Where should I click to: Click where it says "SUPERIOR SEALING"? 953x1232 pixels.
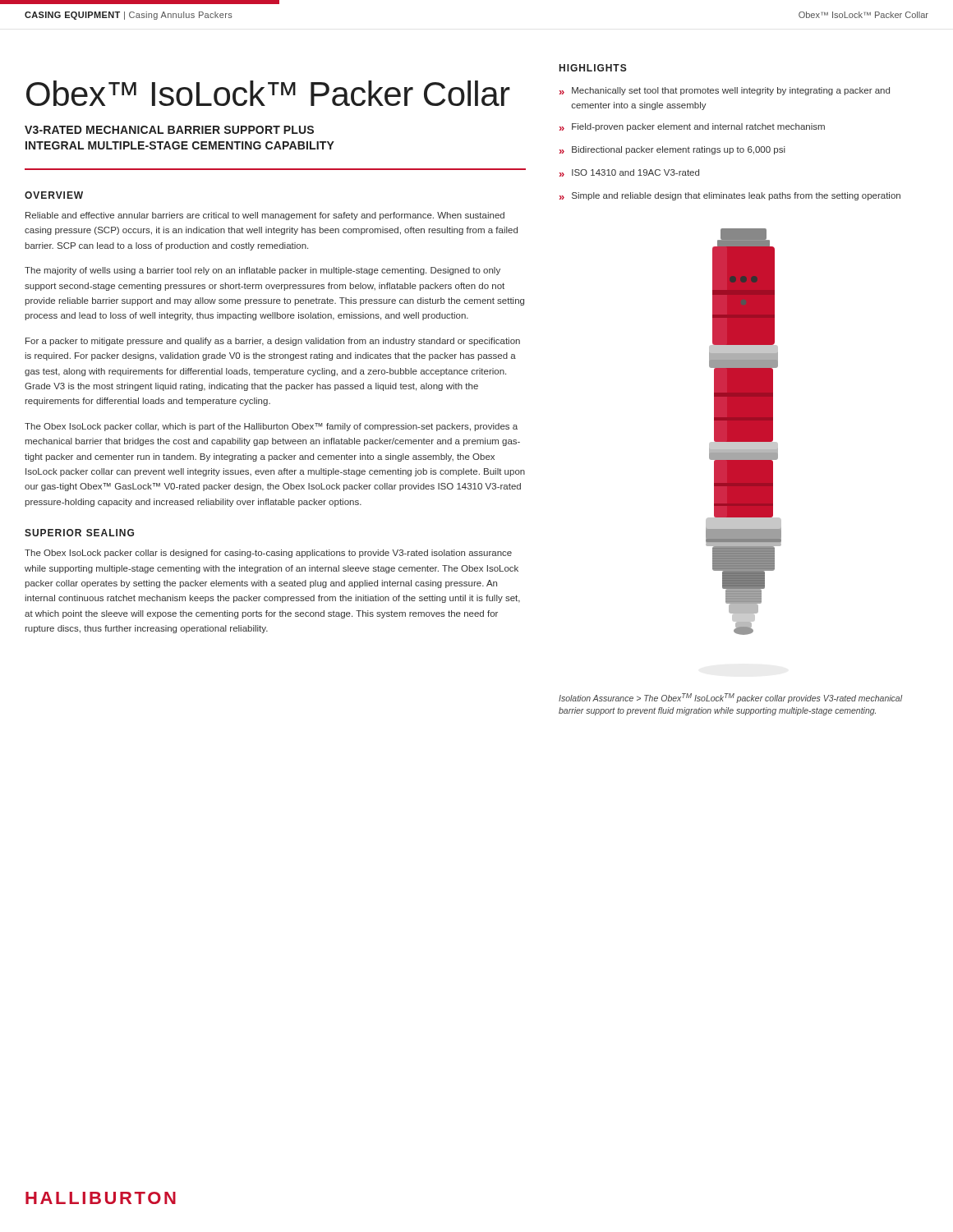tap(80, 533)
